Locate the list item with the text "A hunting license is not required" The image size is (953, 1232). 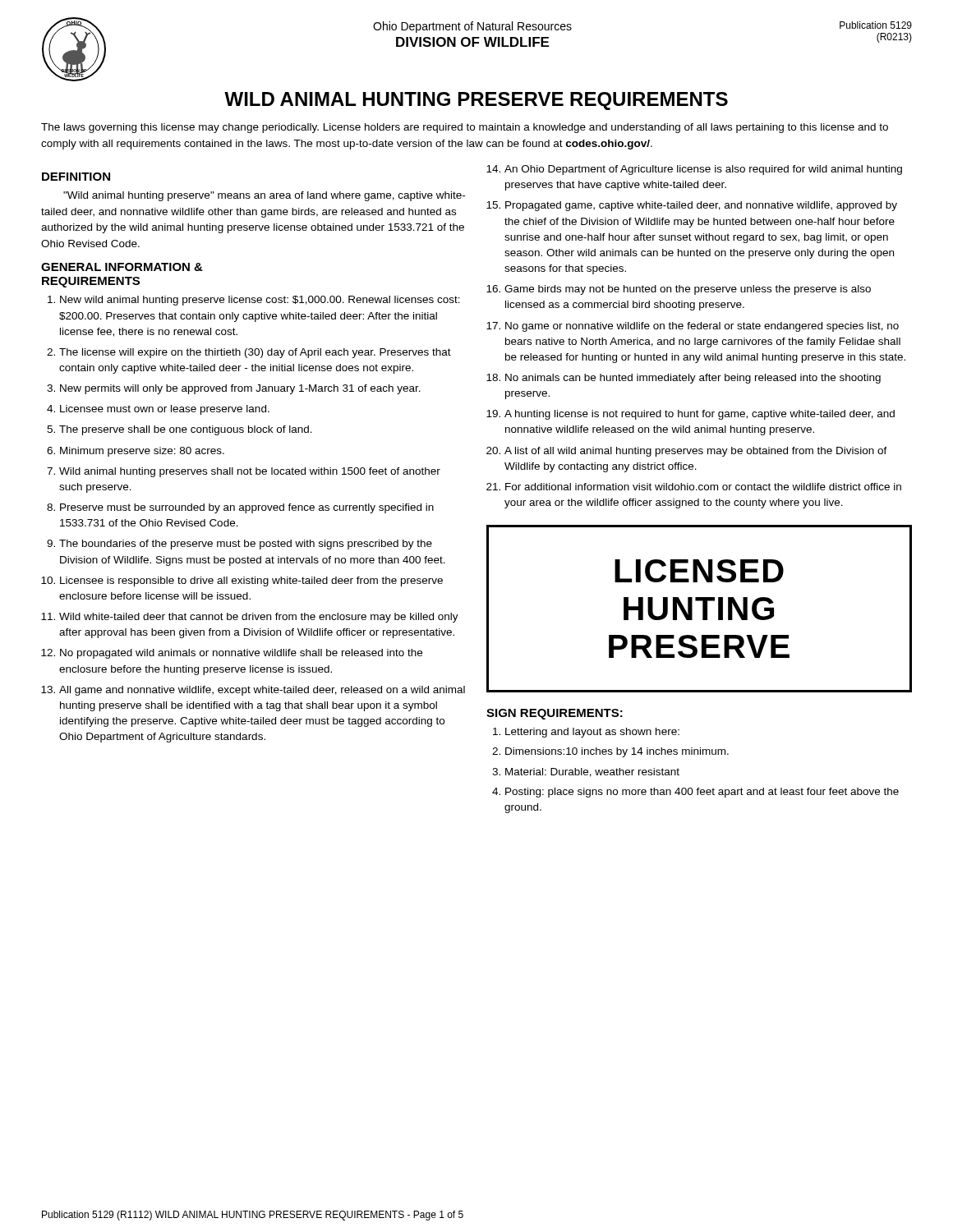(708, 422)
